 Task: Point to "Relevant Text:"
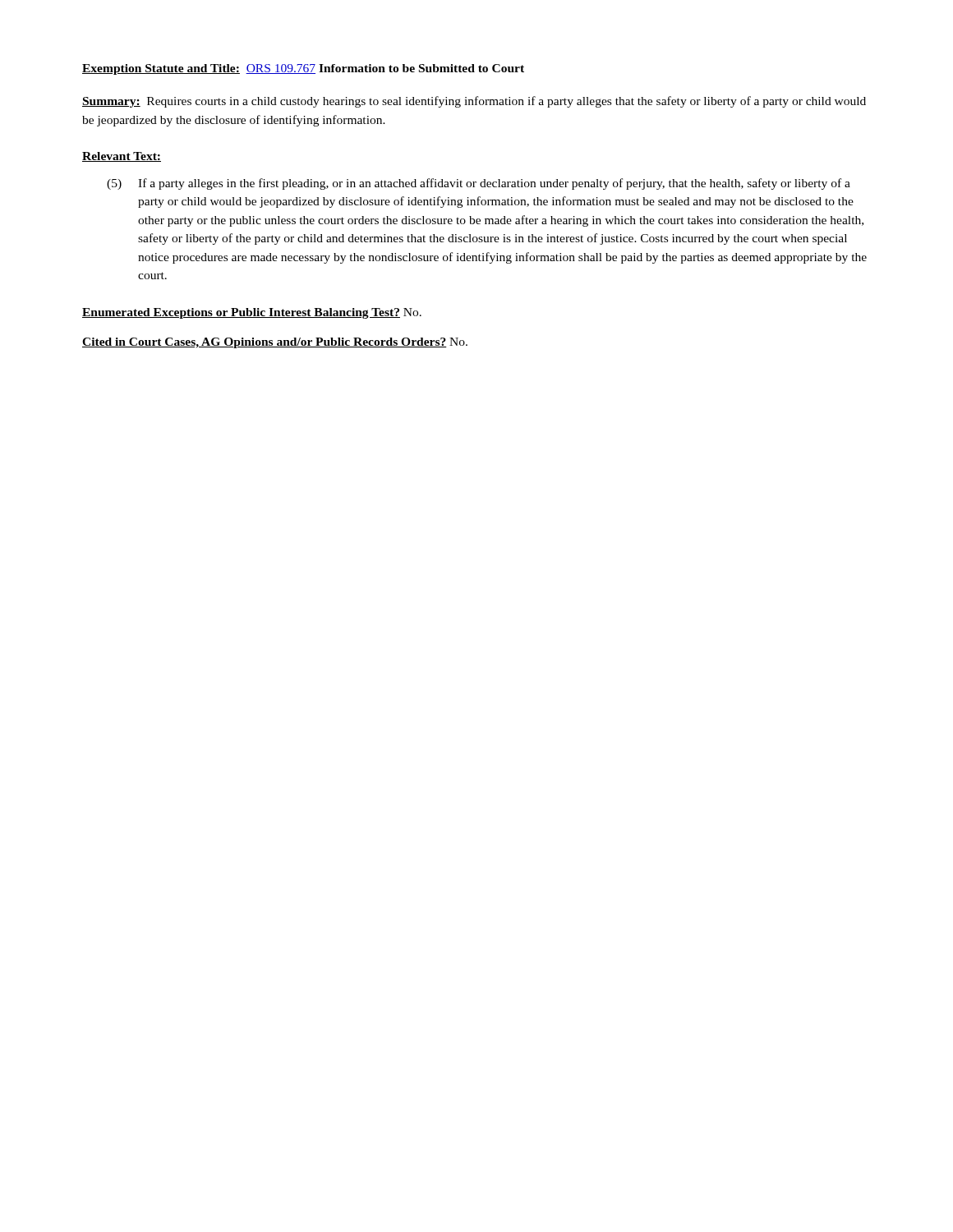click(x=122, y=157)
